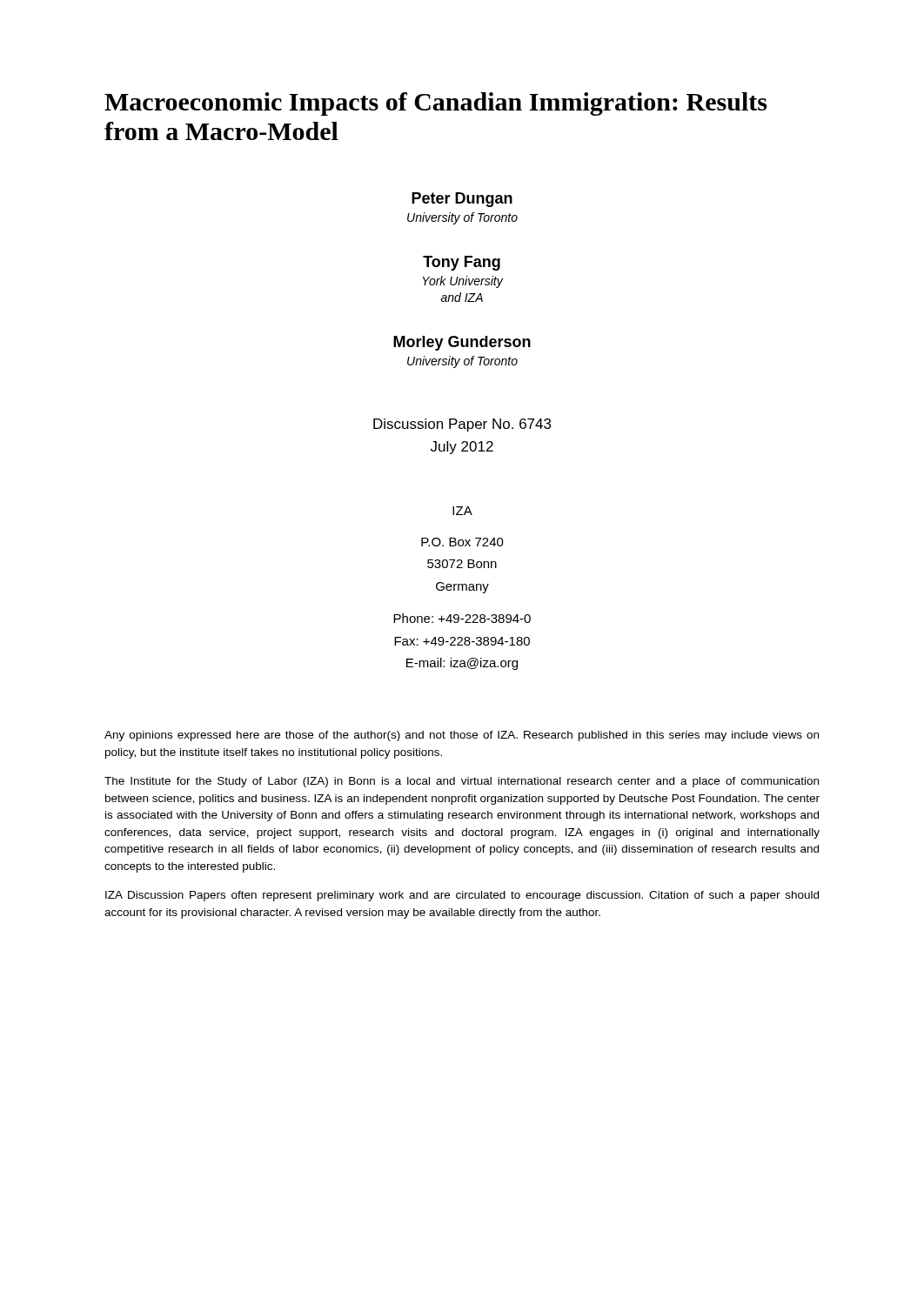Find the block on this page that starts "Tony Fang York"
924x1305 pixels.
[462, 280]
